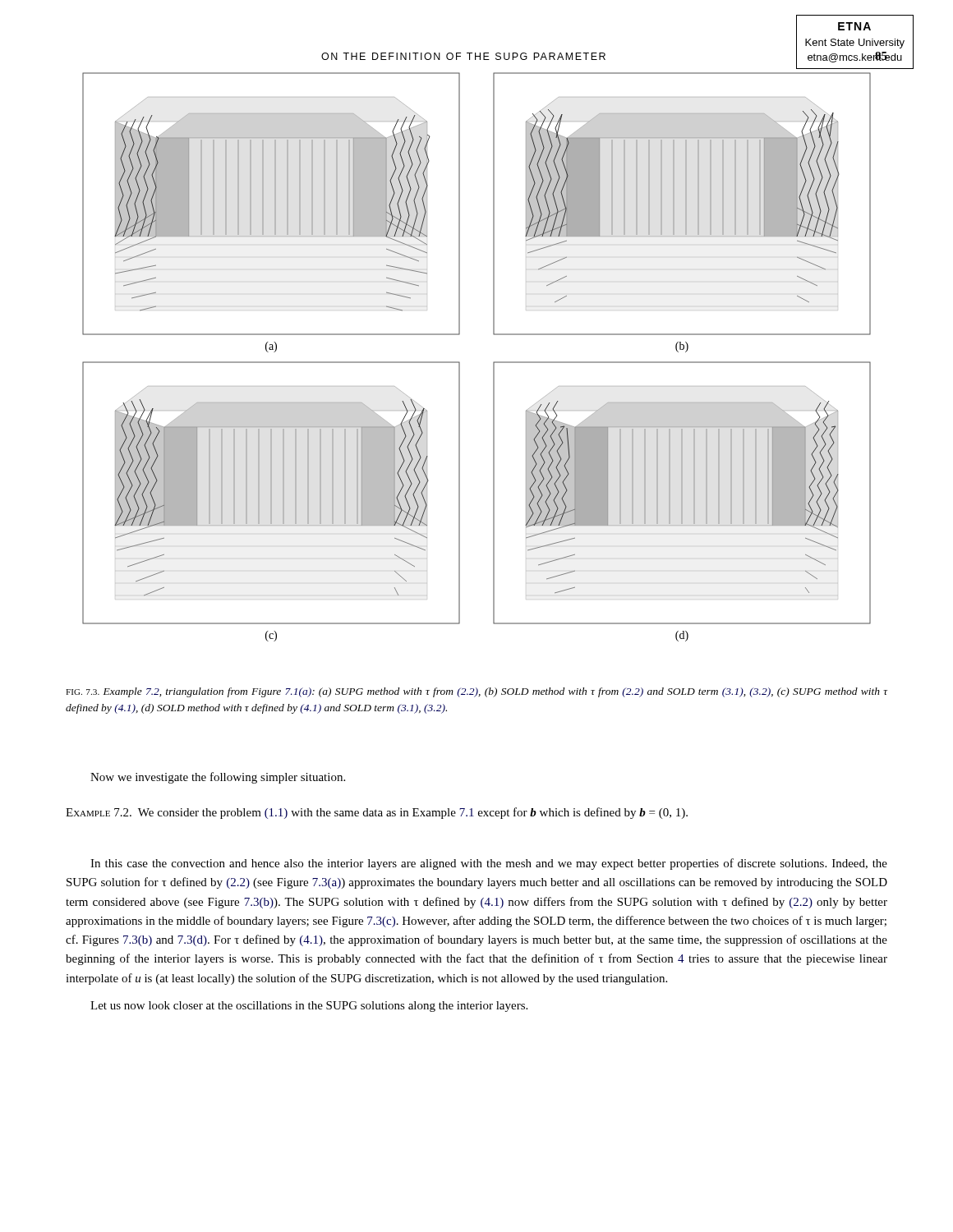Viewport: 953px width, 1232px height.
Task: Select the text starting "FIG. 7.3. Example 7.2,"
Action: pos(476,699)
